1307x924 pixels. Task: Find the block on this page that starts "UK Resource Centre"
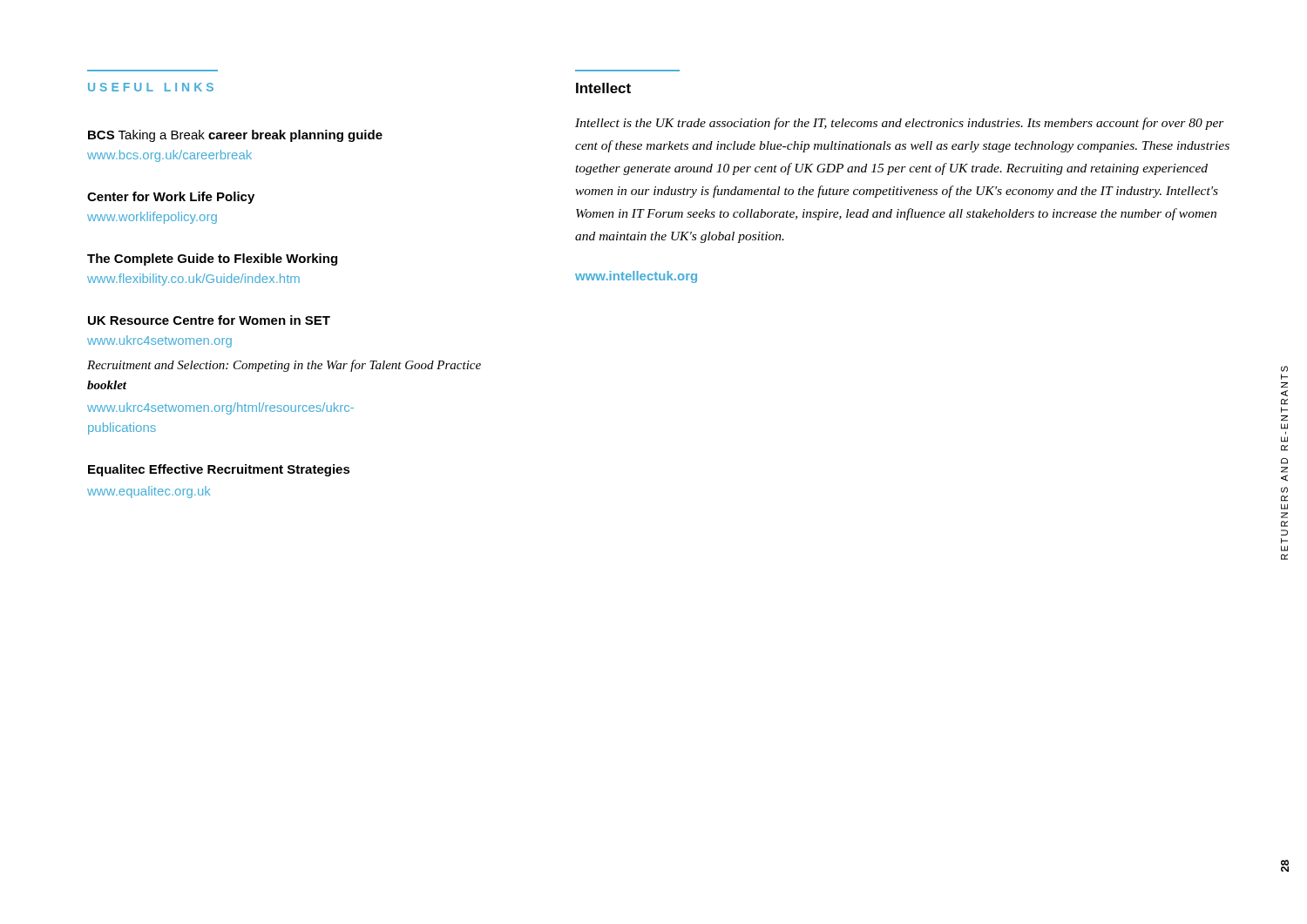click(296, 375)
